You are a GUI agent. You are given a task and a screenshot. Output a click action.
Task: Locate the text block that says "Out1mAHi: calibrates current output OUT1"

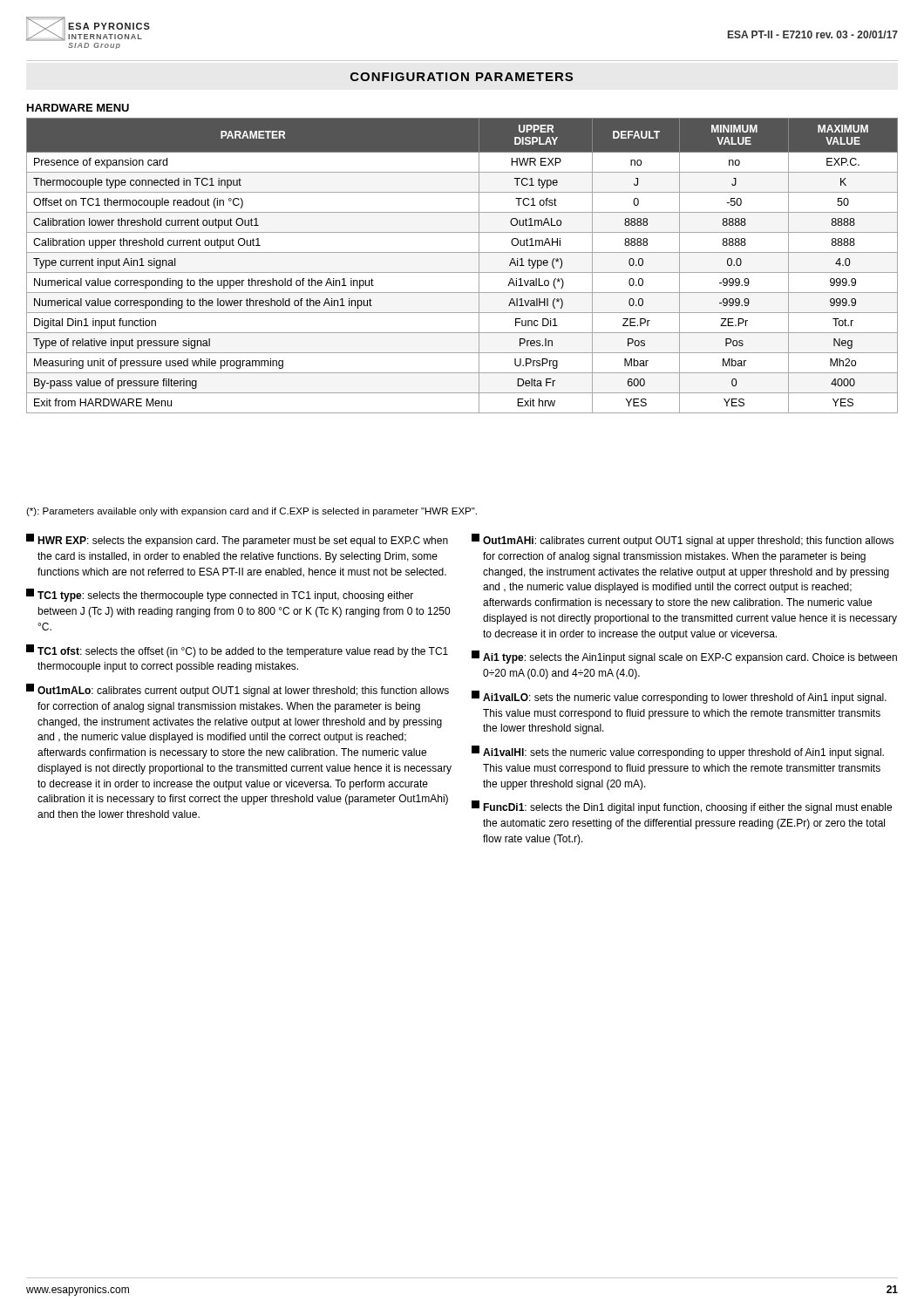(x=685, y=588)
